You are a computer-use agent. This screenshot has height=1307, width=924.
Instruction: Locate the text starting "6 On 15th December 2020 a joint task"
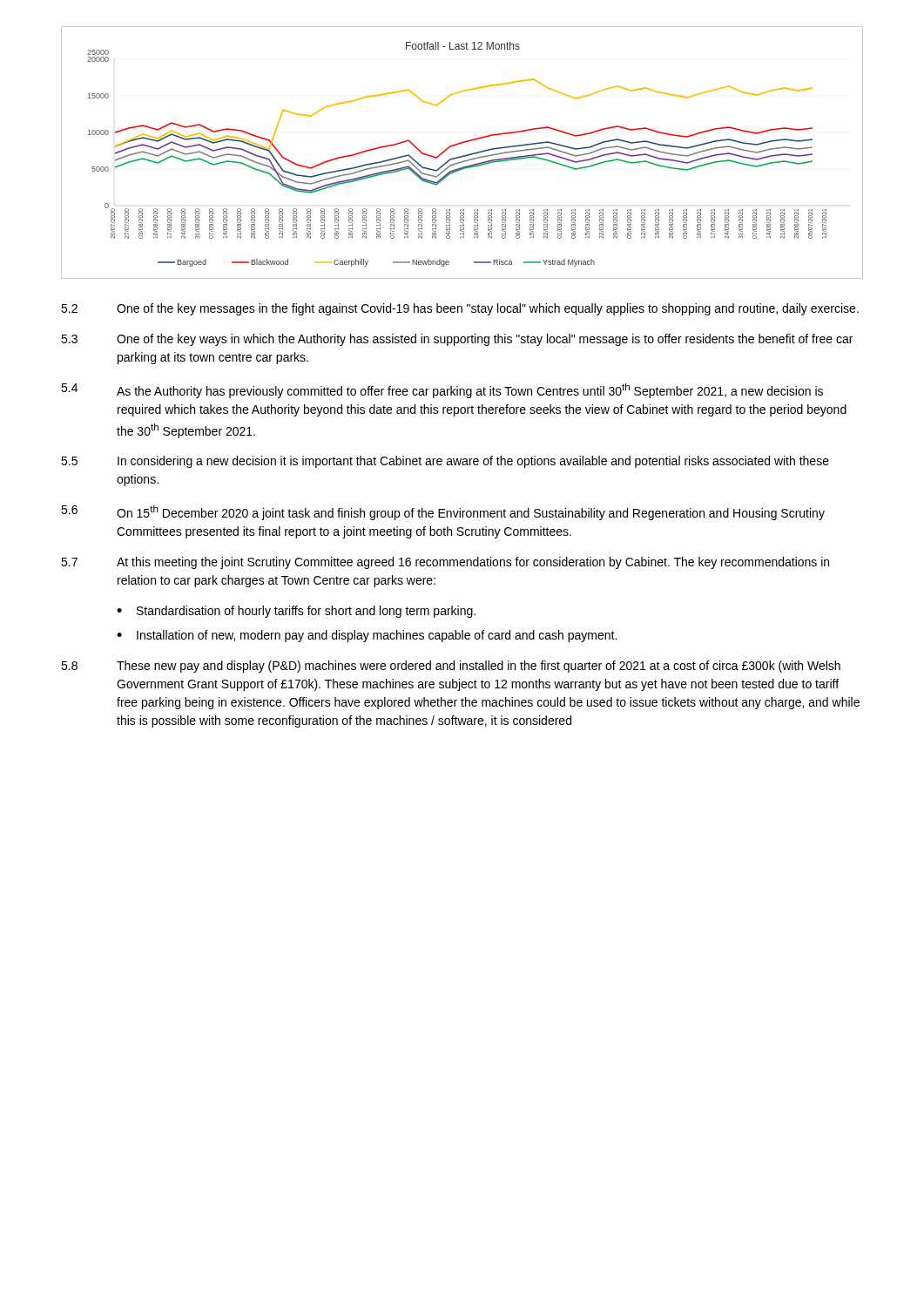click(462, 521)
